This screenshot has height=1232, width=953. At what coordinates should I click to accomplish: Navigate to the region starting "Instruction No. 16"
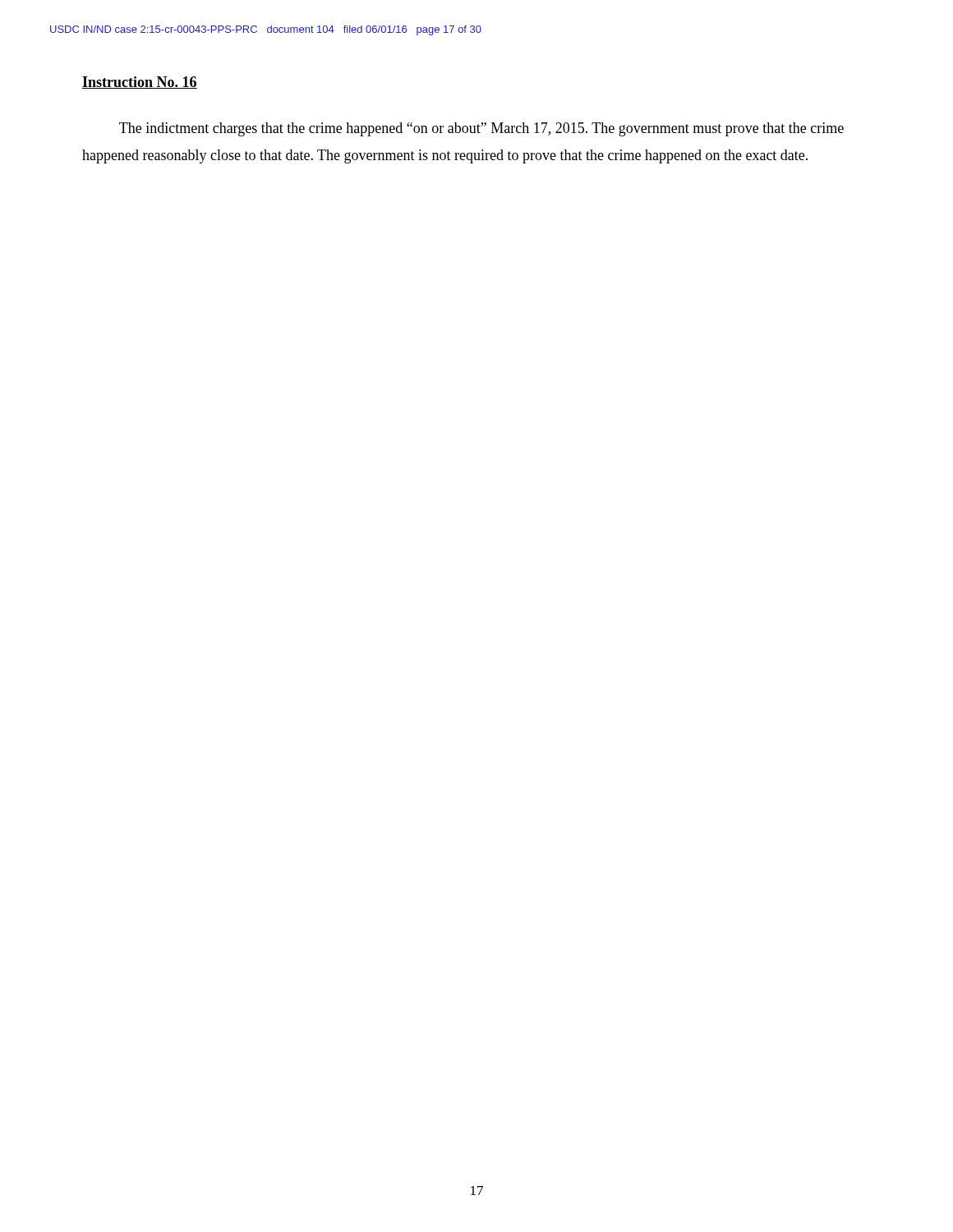click(139, 82)
